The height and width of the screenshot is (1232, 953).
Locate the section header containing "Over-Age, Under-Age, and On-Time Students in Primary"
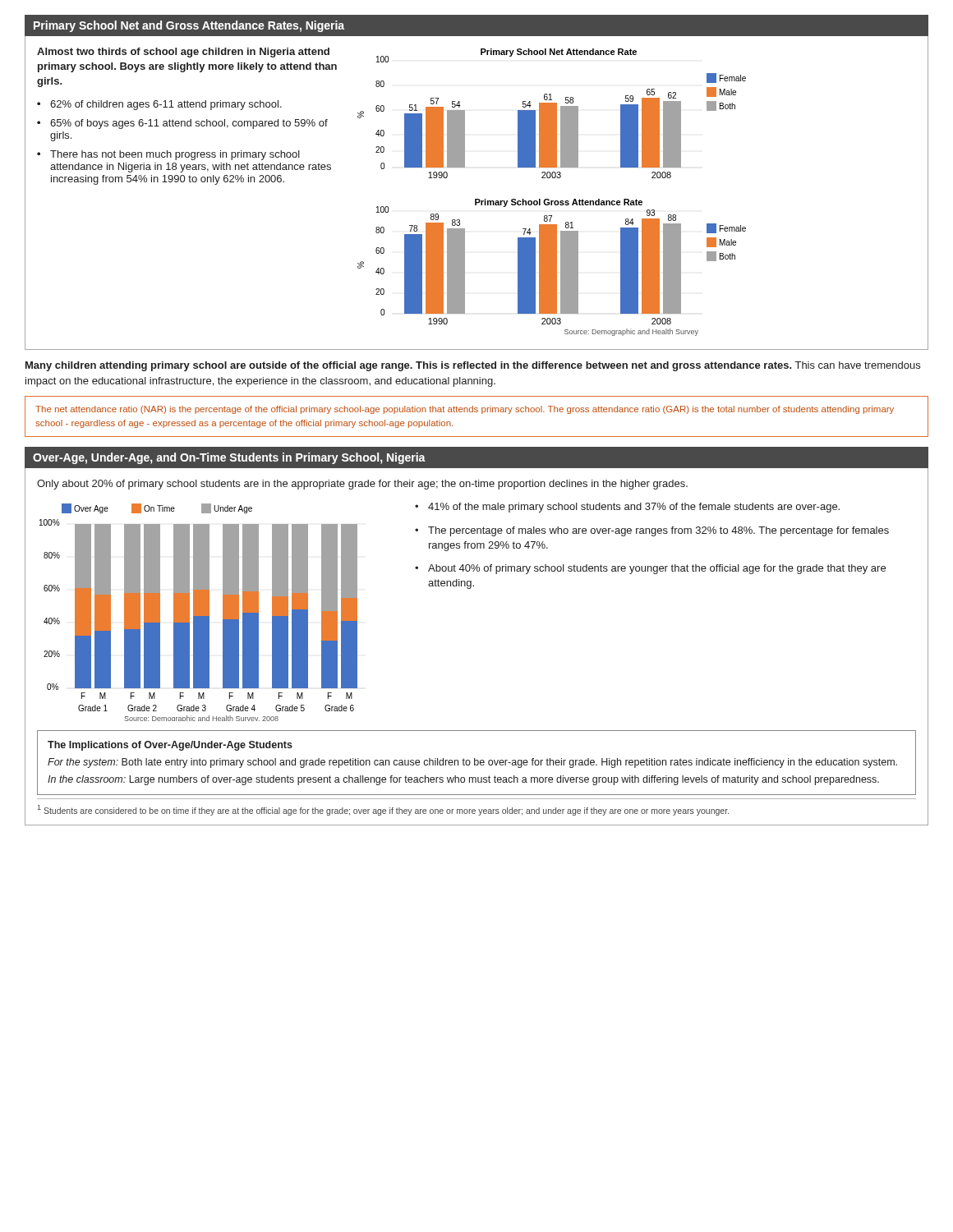tap(229, 458)
